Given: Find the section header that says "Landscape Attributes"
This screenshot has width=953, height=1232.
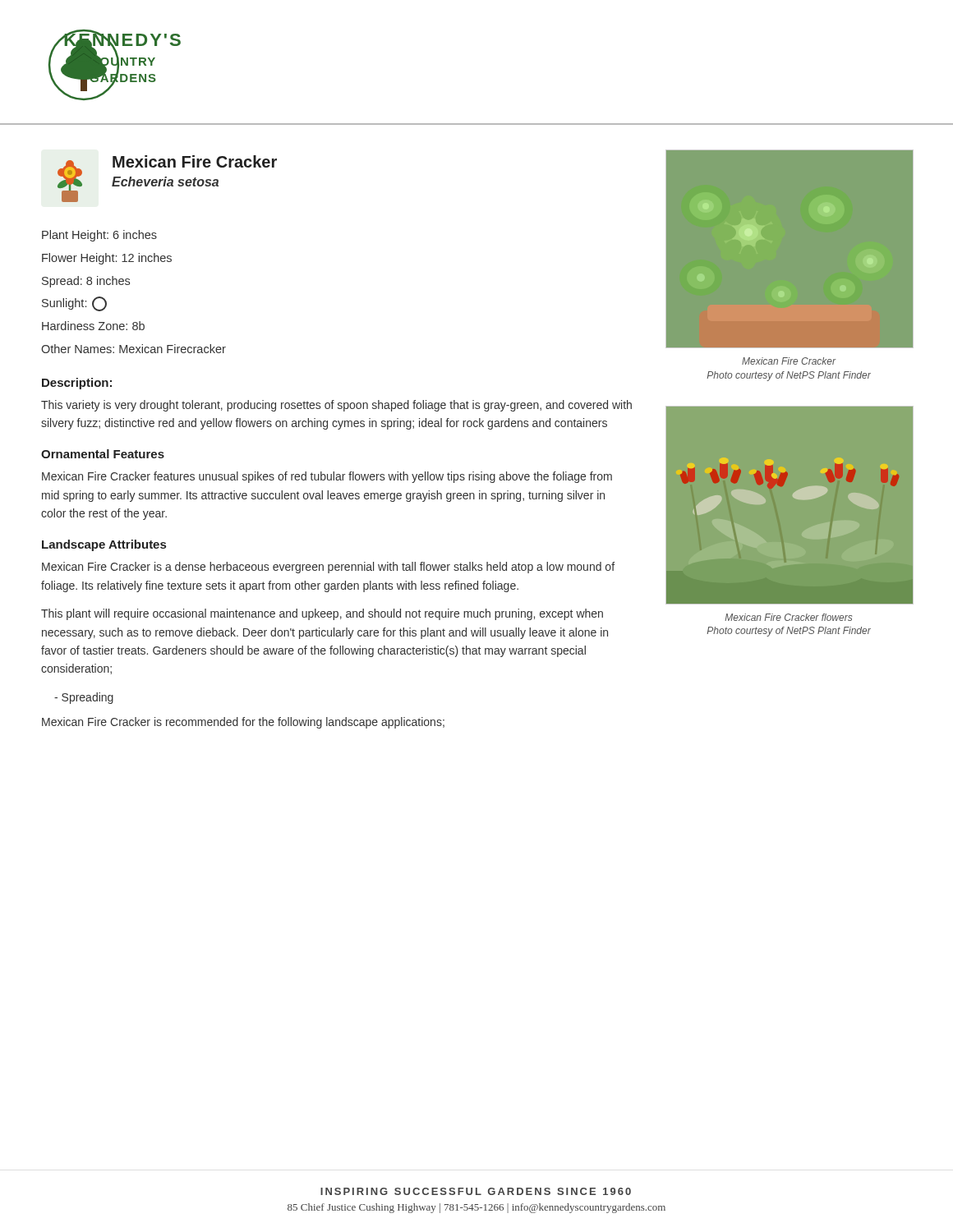Looking at the screenshot, I should [x=104, y=544].
